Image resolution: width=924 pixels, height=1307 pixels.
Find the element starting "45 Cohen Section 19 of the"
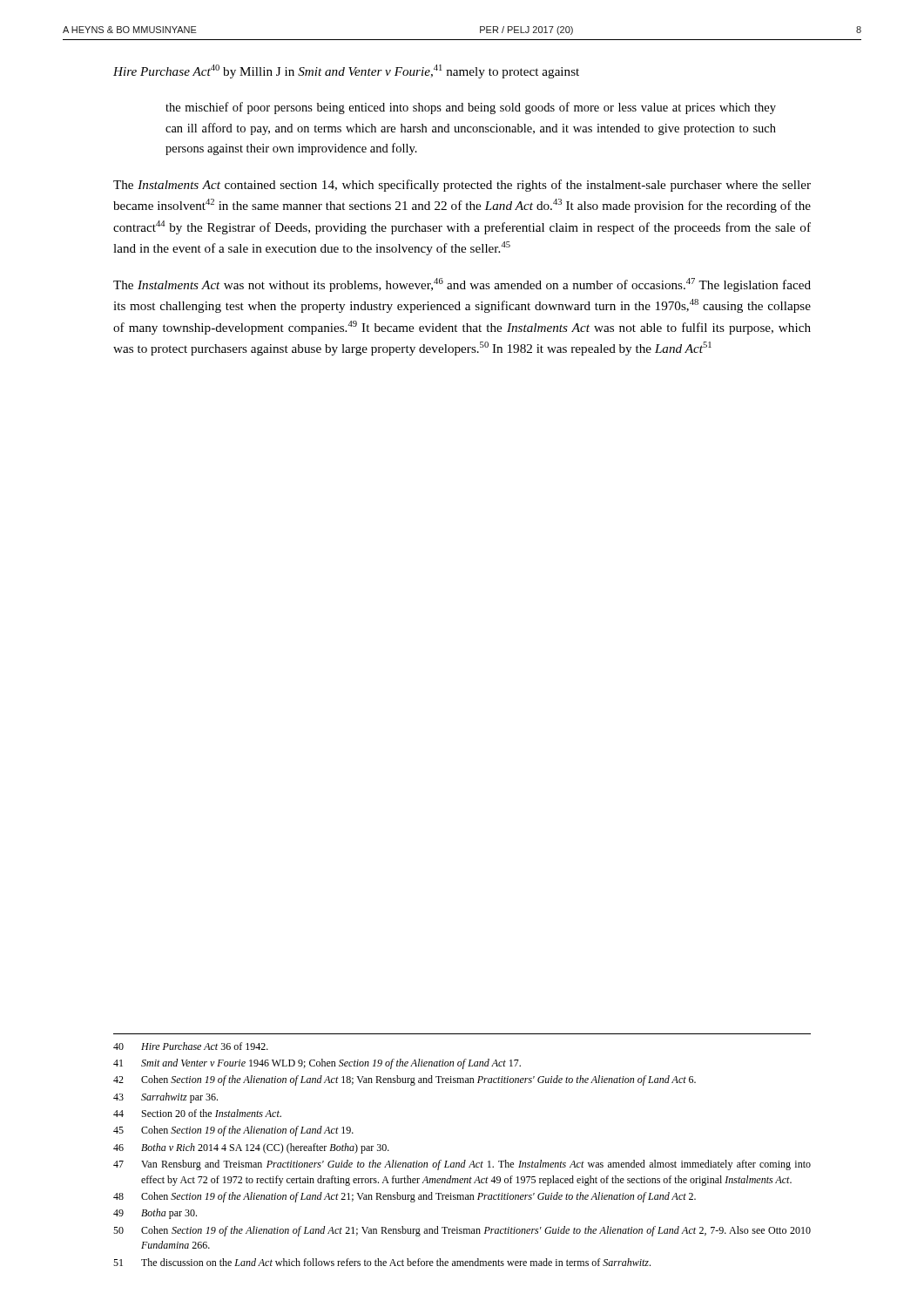[x=233, y=1131]
